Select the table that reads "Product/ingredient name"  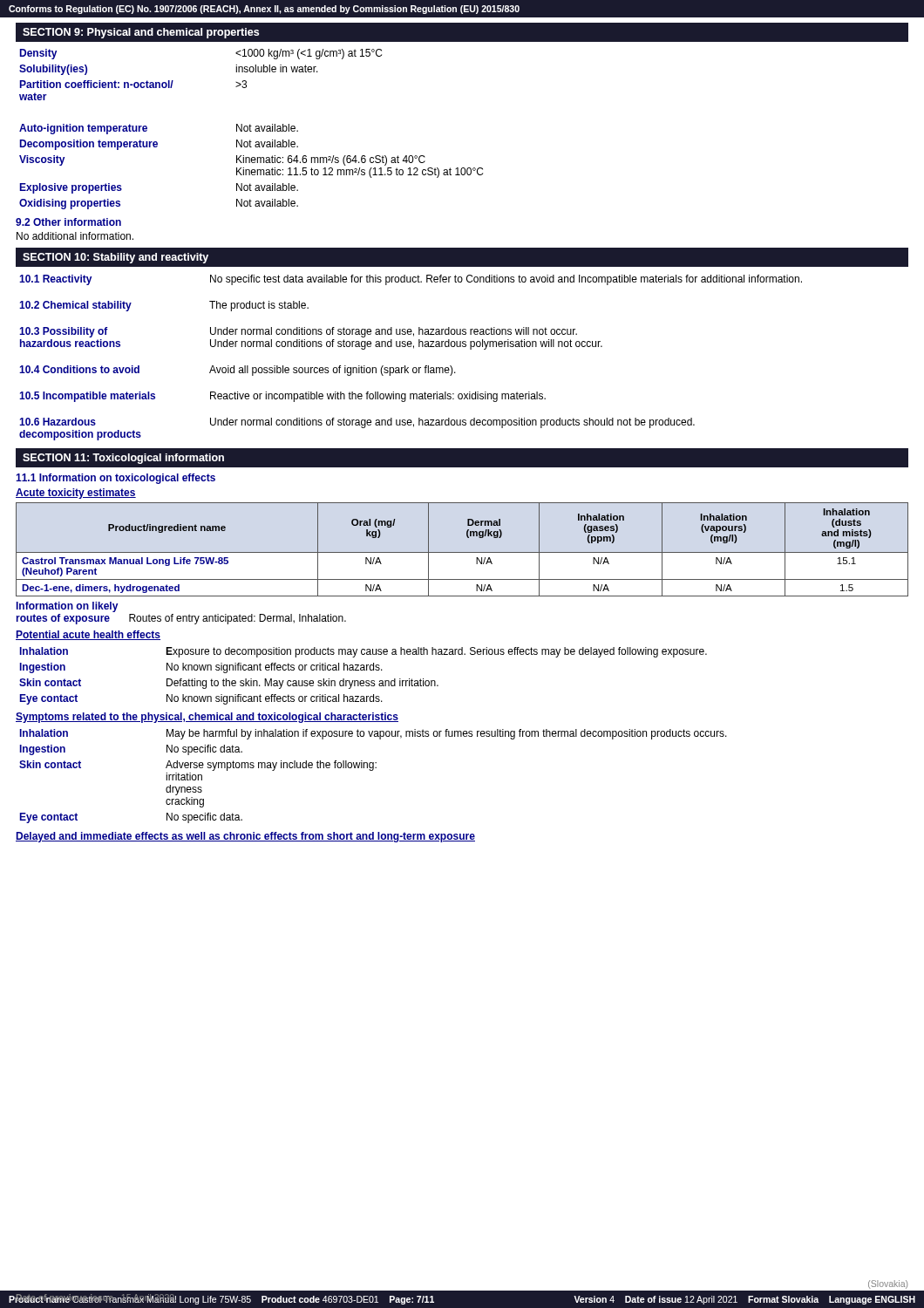[462, 549]
